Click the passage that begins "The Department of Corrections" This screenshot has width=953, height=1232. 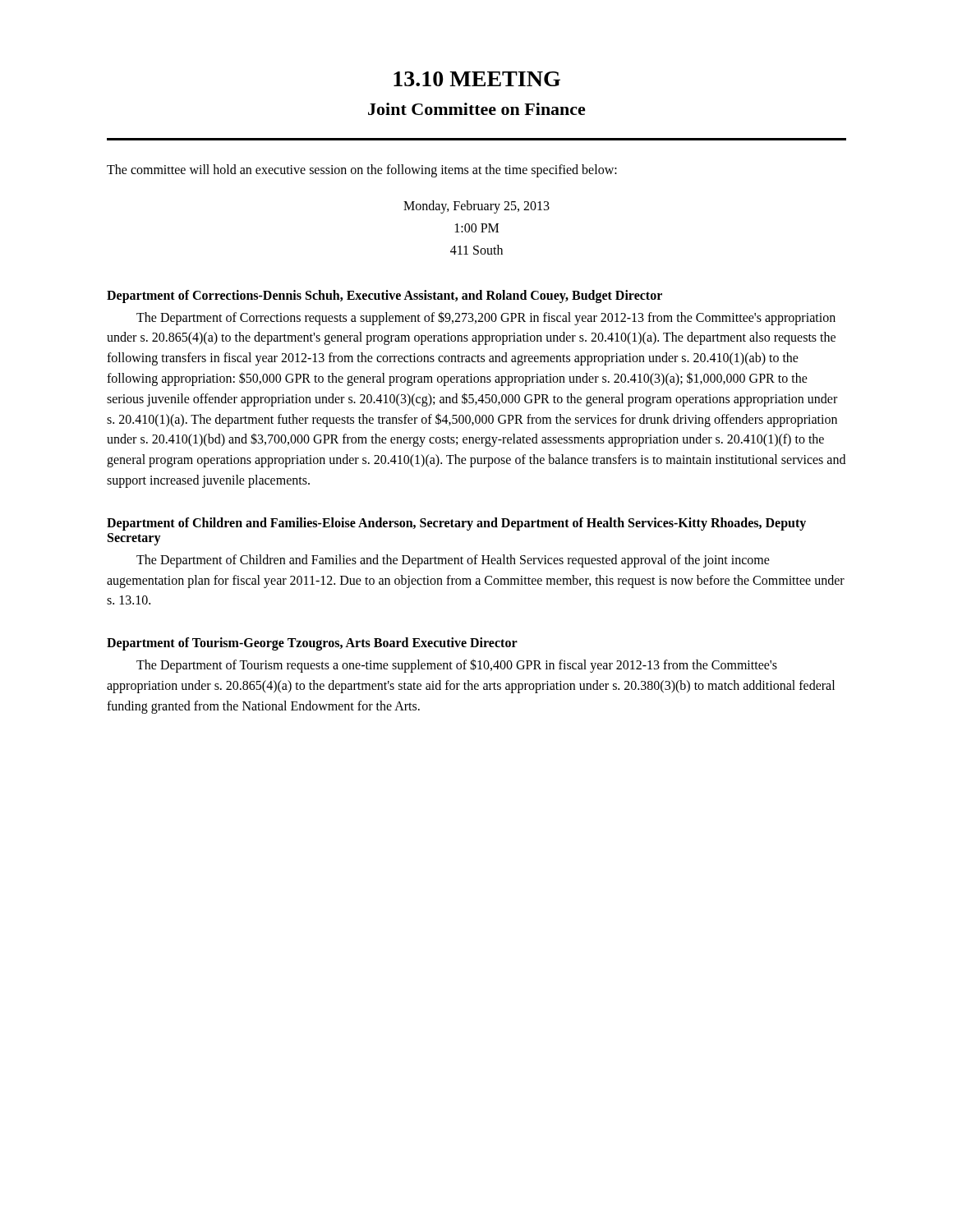coord(476,399)
